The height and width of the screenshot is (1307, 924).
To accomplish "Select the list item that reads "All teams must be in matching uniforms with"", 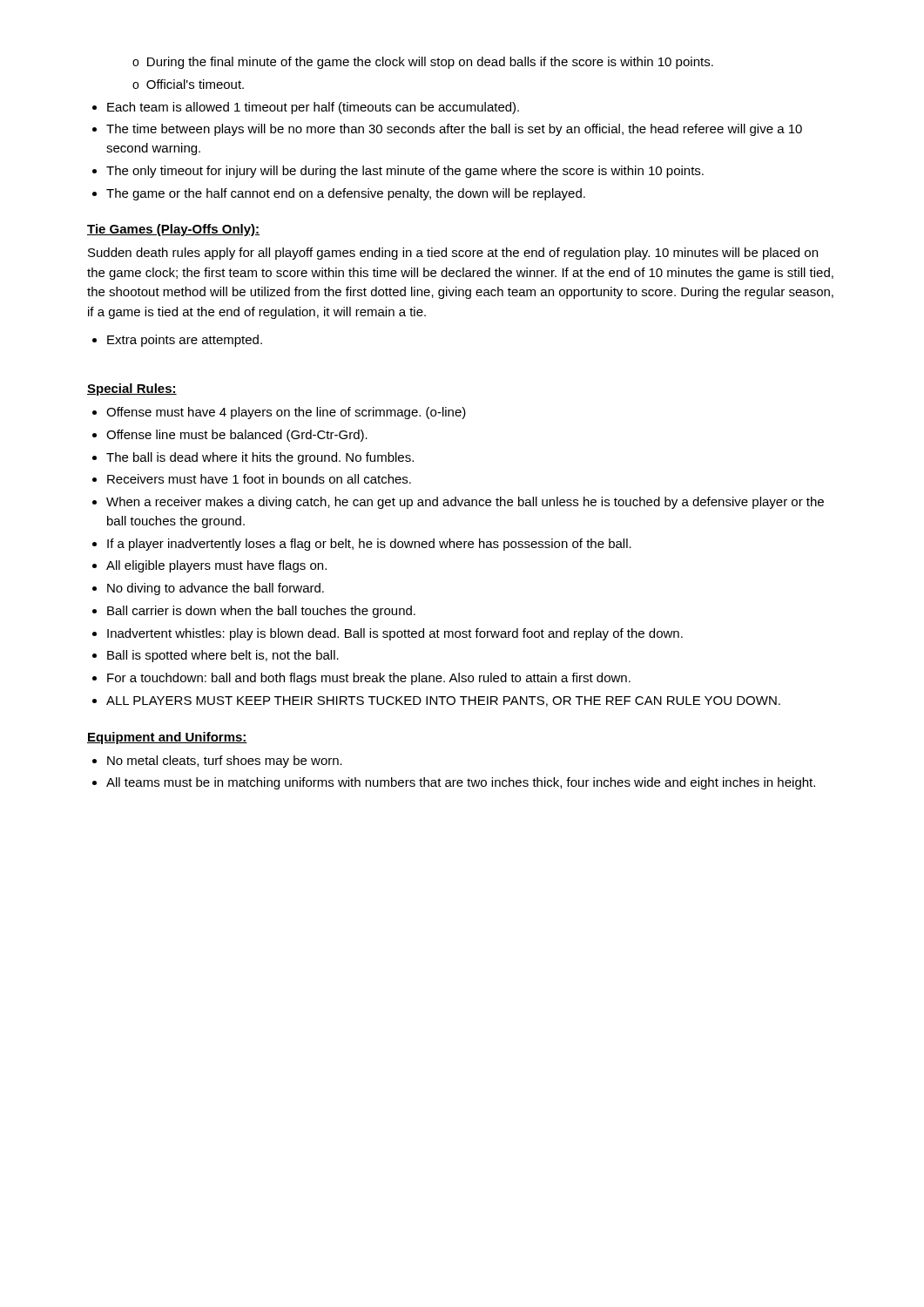I will 462,783.
